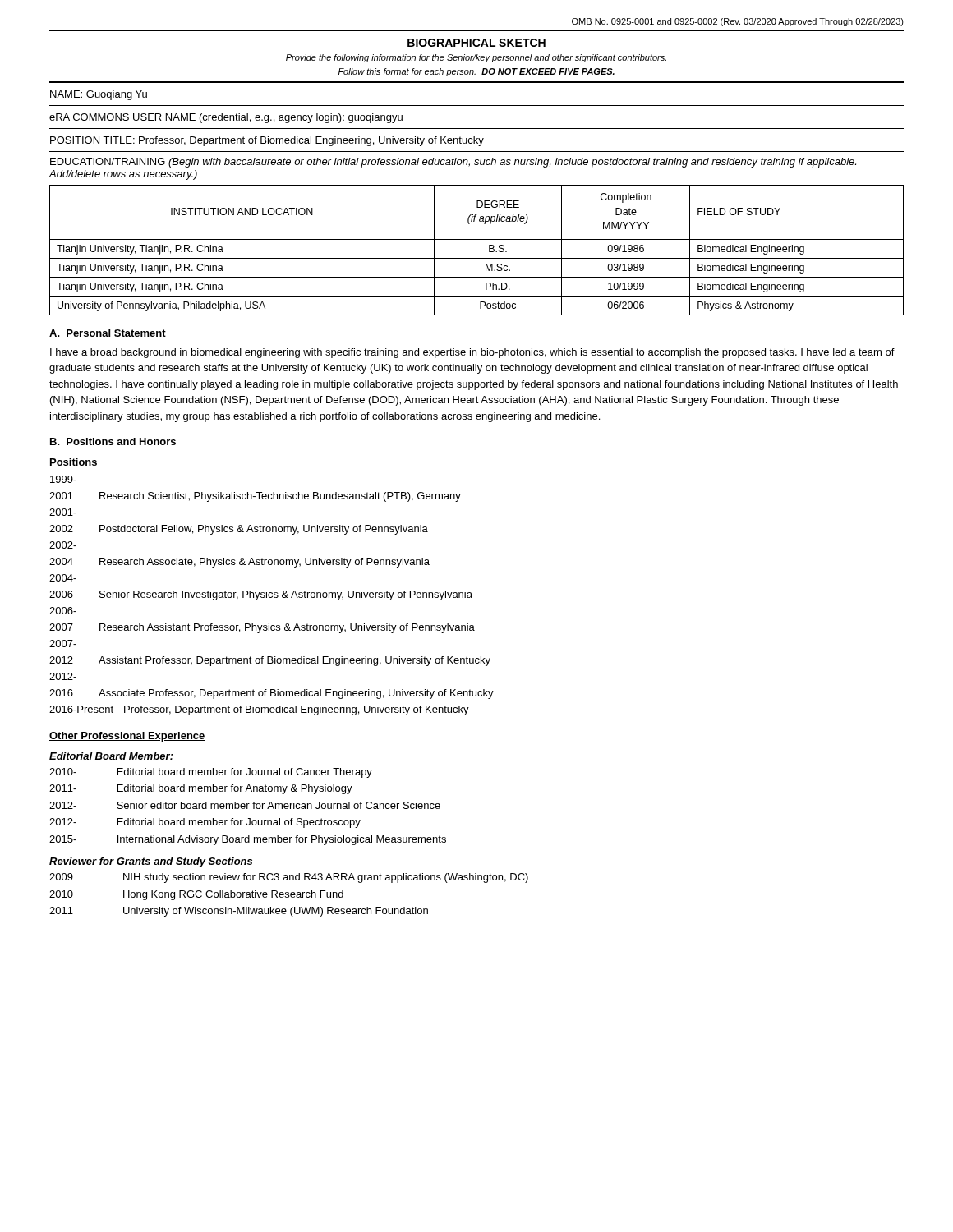The image size is (953, 1232).
Task: Click on the text starting "1999-2001Research Scientist, Physikalisch-Technische"
Action: tap(255, 488)
